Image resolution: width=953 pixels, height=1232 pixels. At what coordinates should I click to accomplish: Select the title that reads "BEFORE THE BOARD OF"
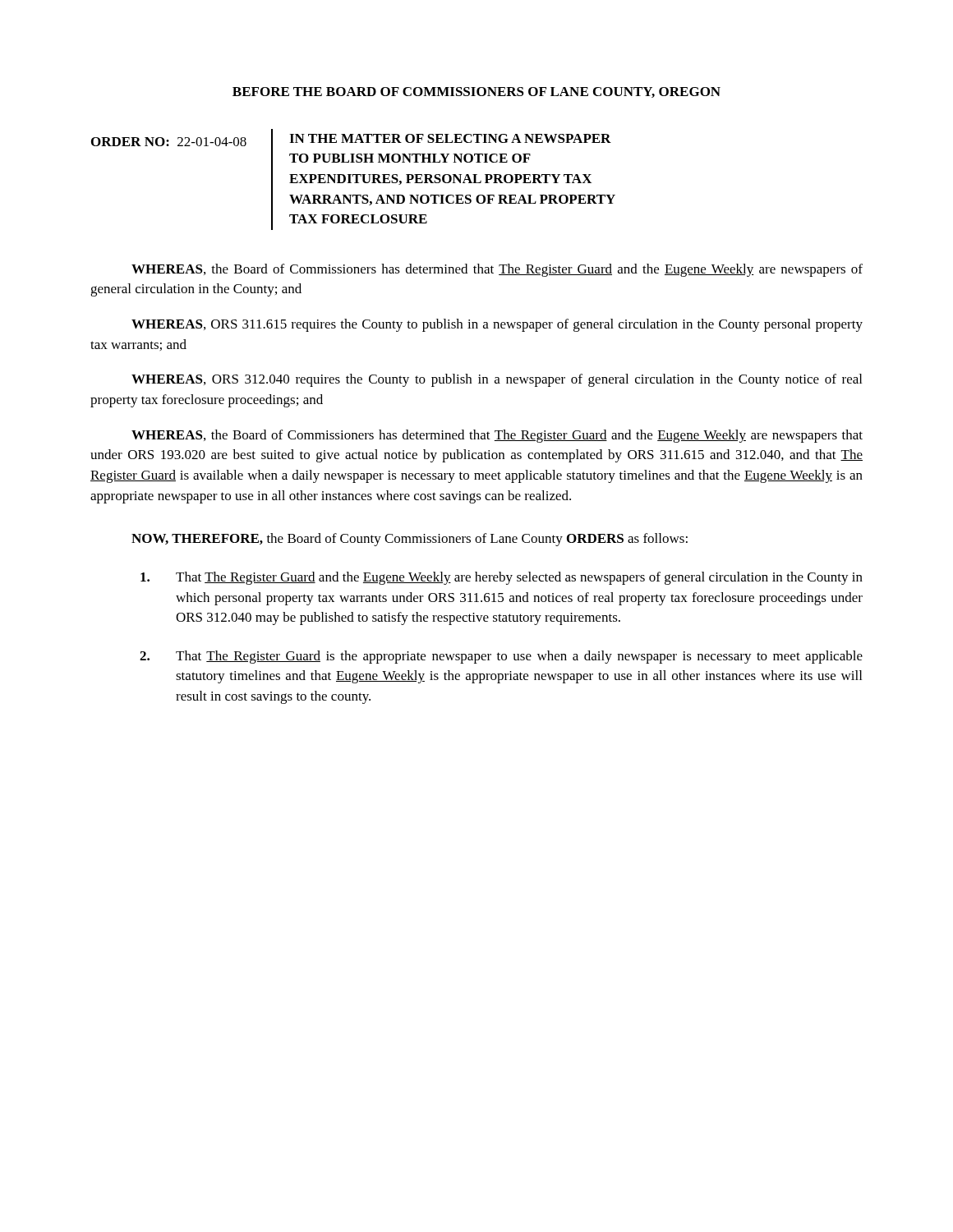coord(476,92)
